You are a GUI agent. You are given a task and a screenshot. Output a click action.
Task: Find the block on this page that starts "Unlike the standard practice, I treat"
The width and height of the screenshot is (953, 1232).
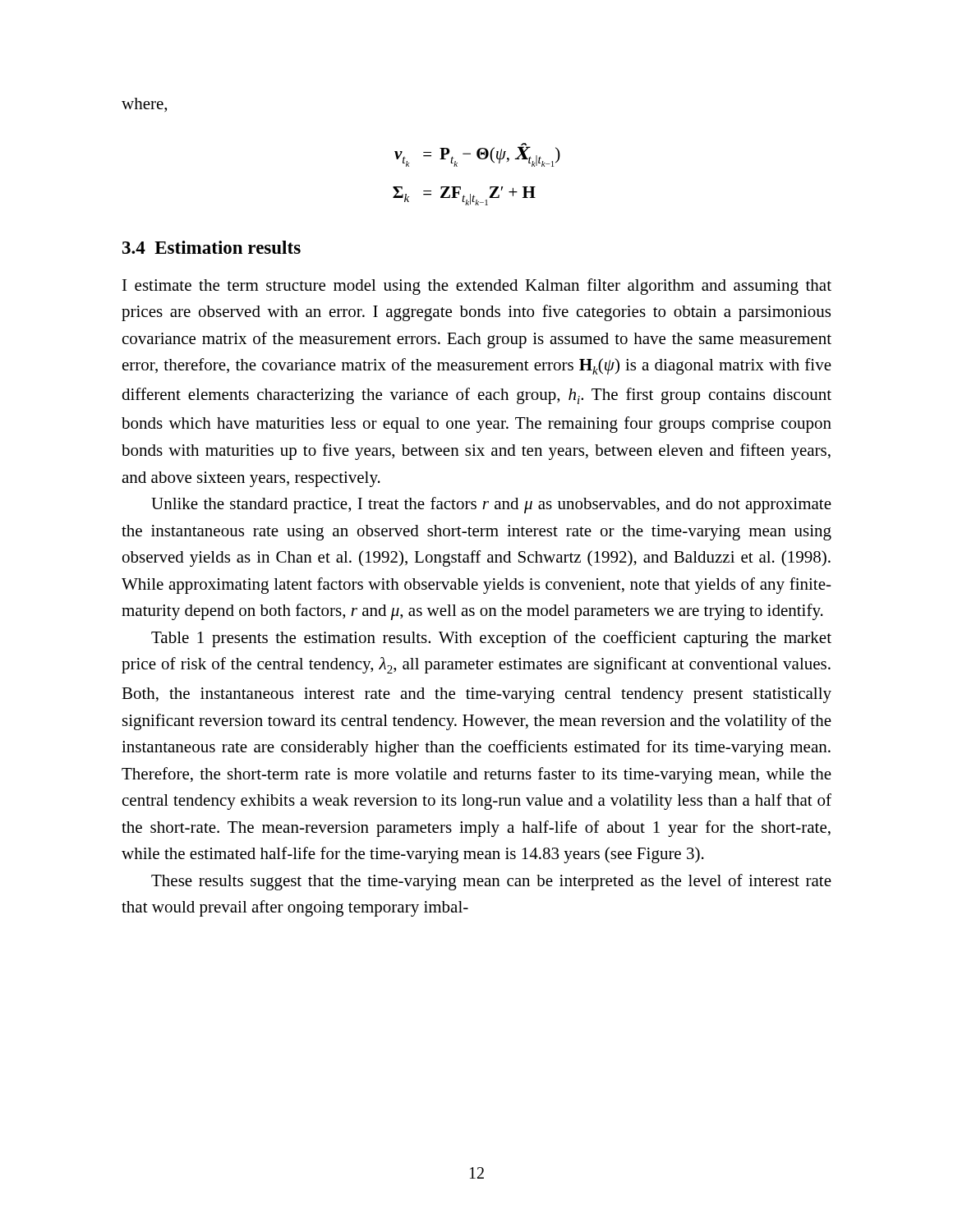[476, 557]
